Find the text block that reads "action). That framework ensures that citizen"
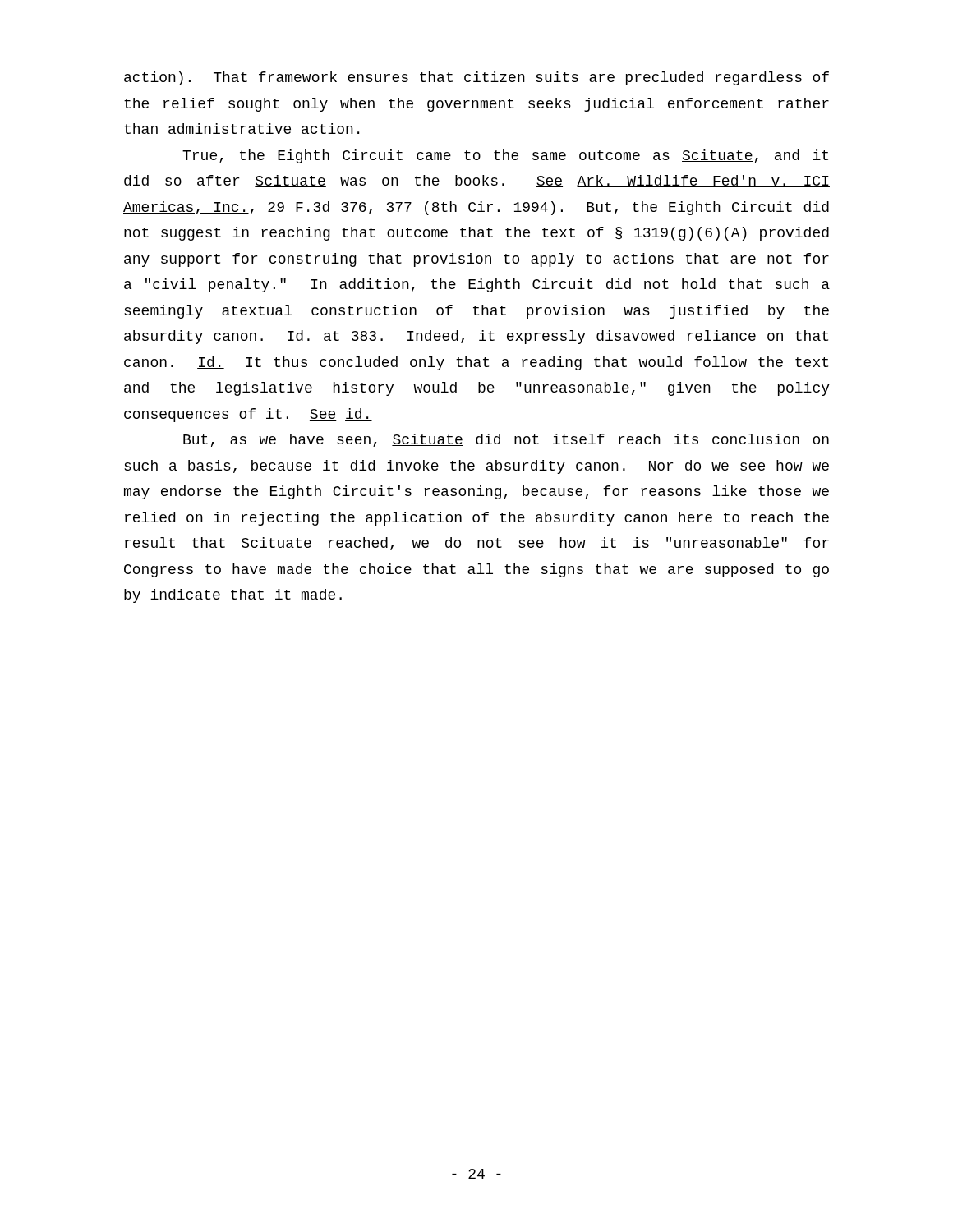 pos(476,104)
